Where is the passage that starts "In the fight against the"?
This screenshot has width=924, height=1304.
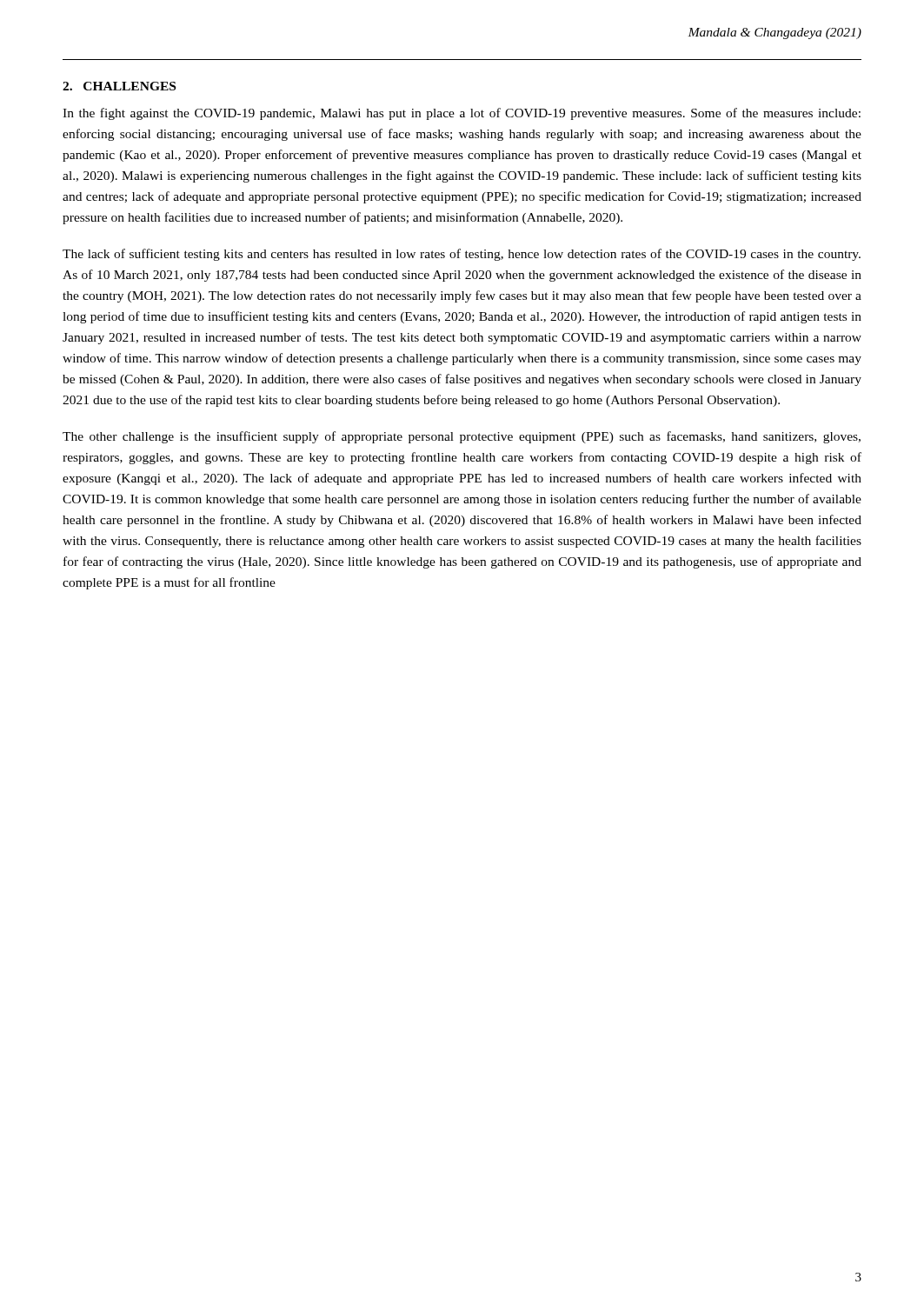462,165
